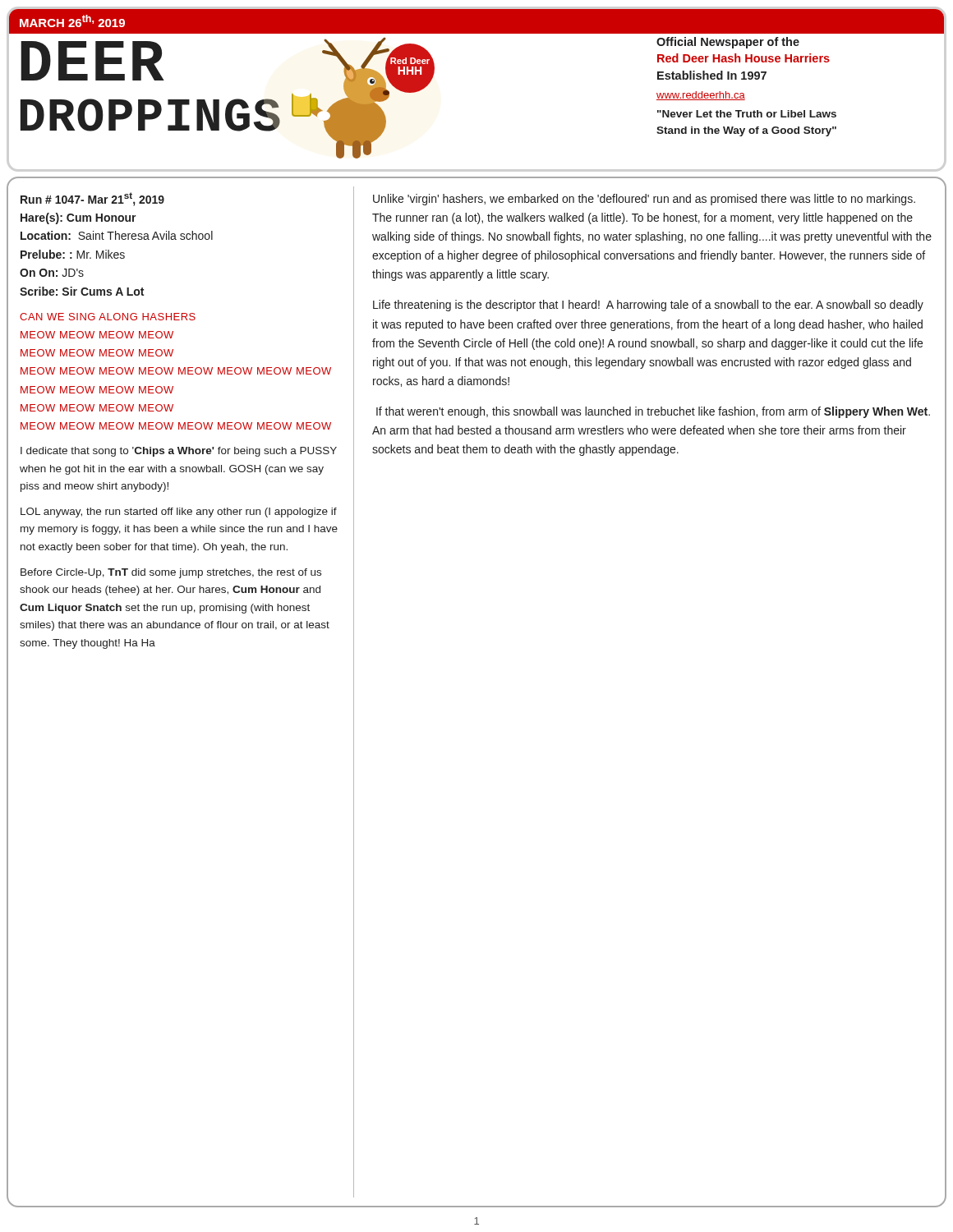The height and width of the screenshot is (1232, 953).
Task: Where is the passage that starts "LOL anyway, the run started"?
Action: point(179,529)
